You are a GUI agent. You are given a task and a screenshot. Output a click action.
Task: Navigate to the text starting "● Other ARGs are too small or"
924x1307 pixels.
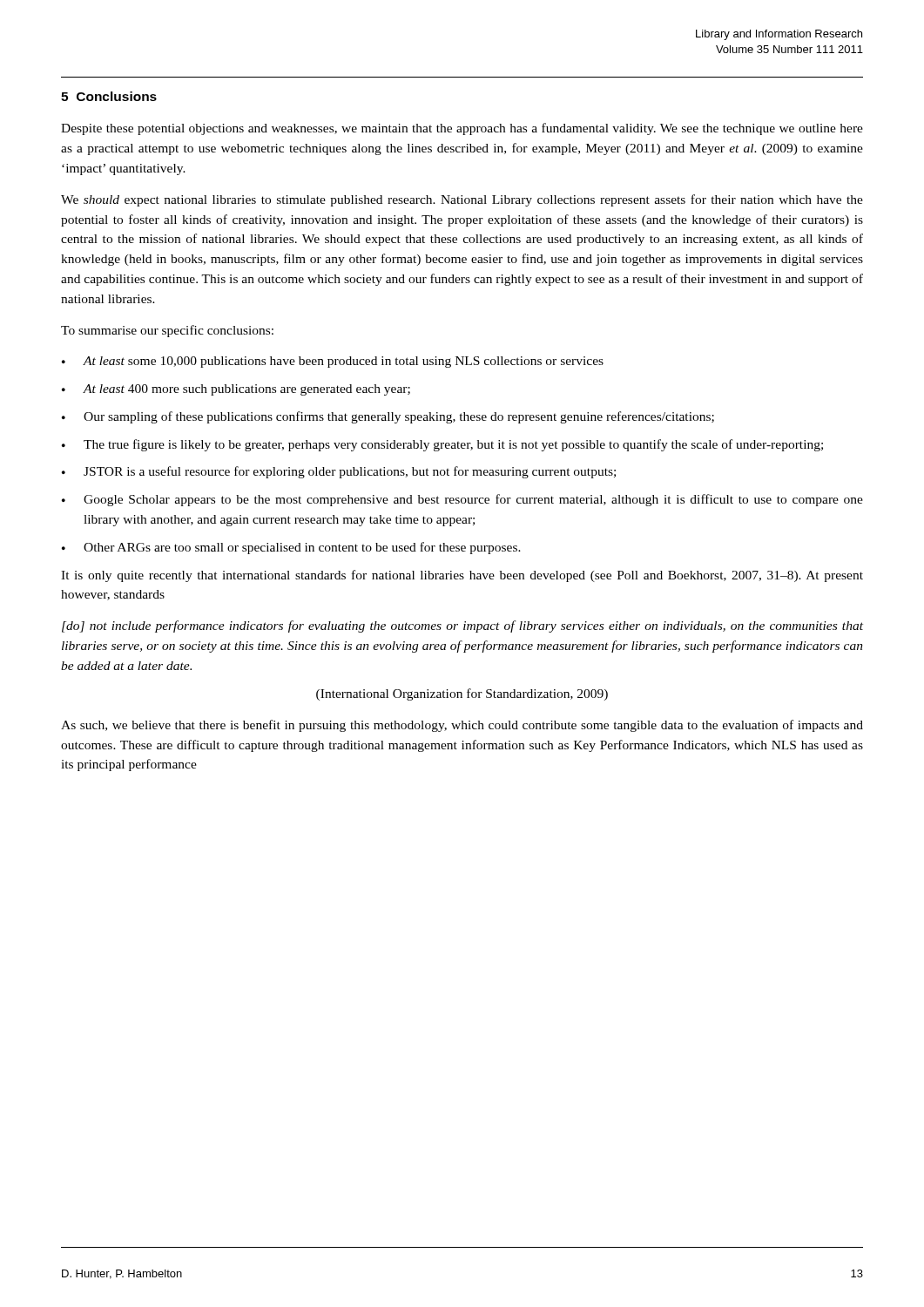462,547
